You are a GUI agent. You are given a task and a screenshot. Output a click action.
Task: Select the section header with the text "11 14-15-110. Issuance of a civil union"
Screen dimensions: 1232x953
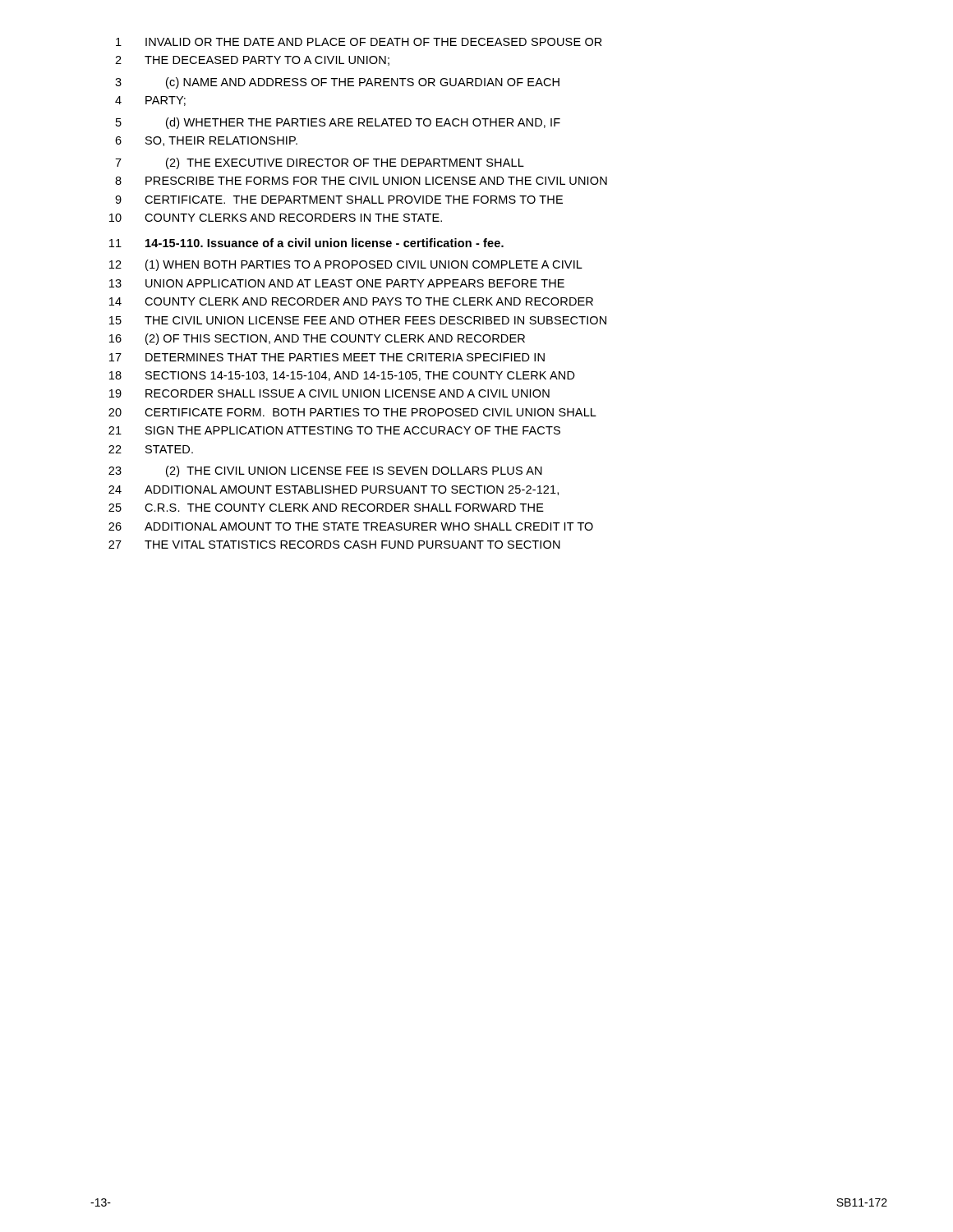(489, 243)
